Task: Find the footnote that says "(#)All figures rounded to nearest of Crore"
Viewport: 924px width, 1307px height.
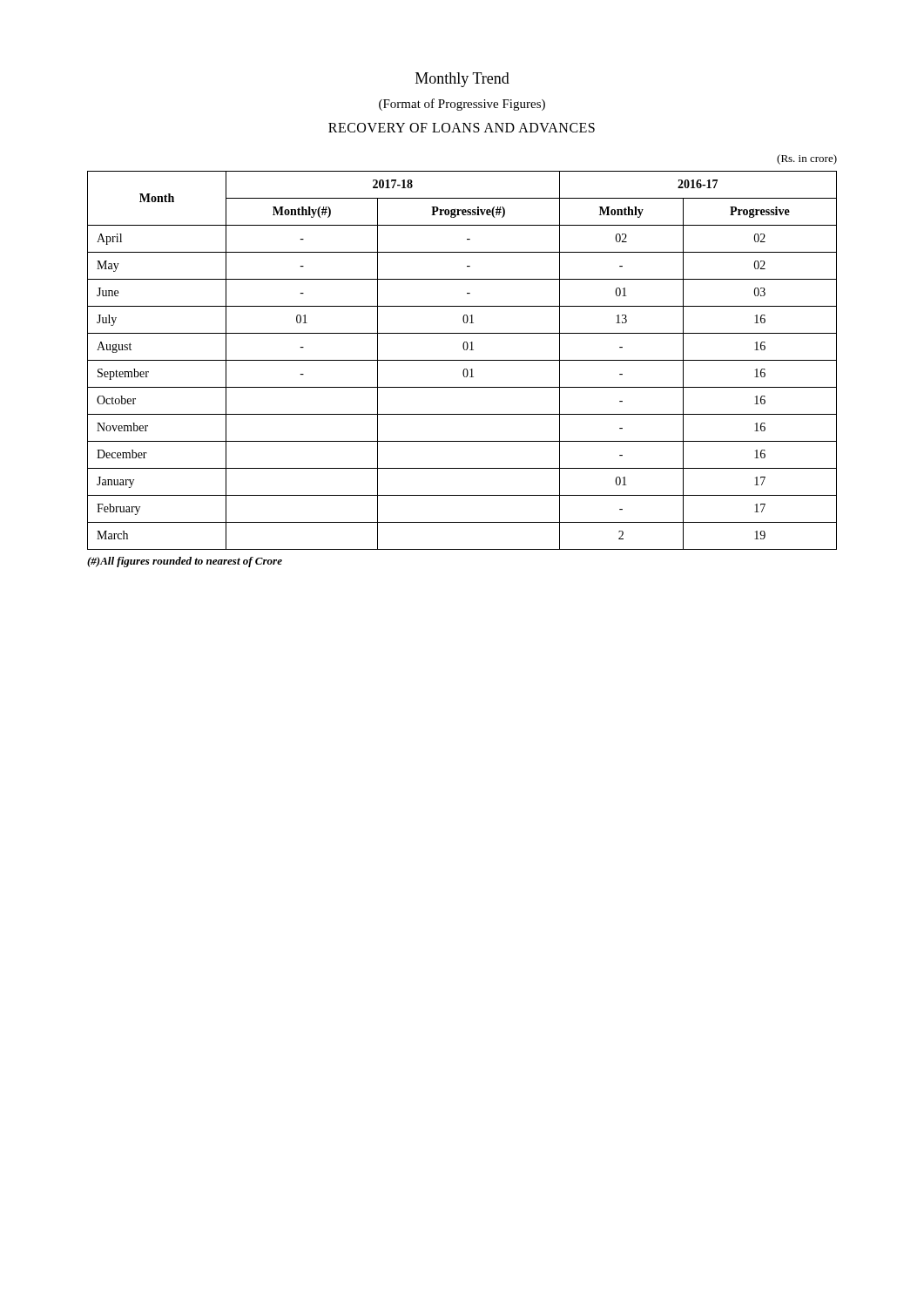Action: pos(185,561)
